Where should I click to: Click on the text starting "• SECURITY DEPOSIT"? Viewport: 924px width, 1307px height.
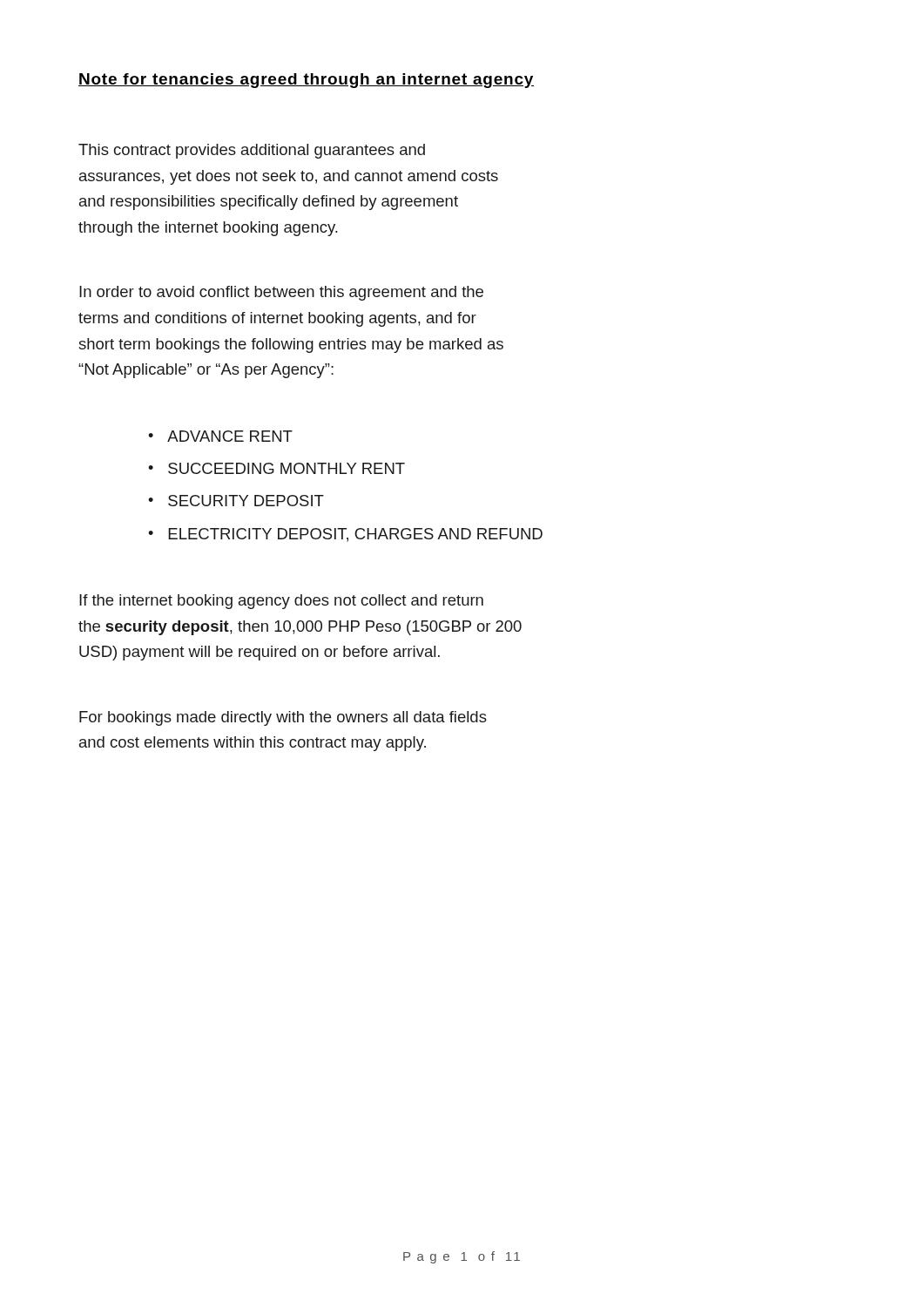(236, 501)
